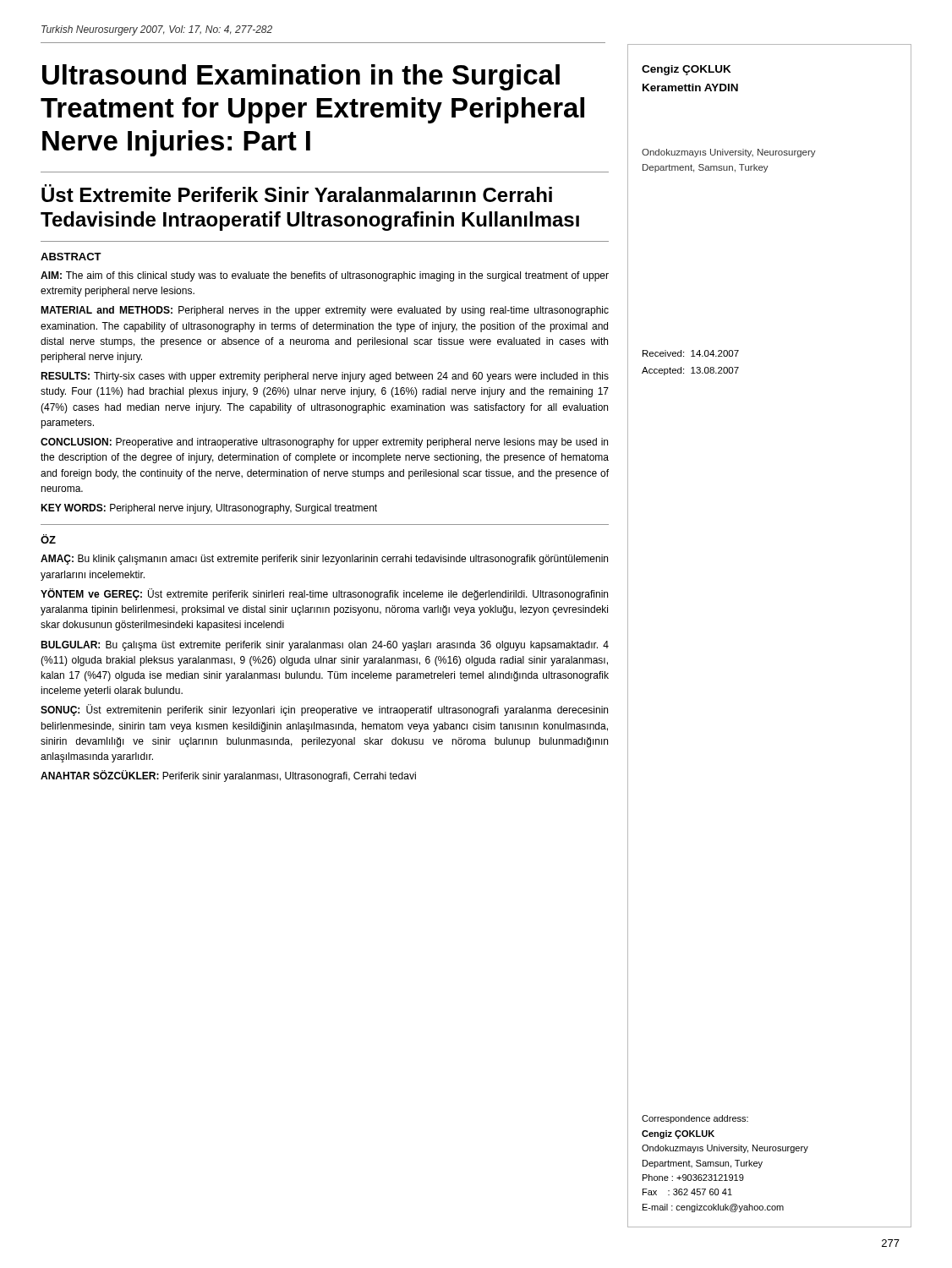
Task: Point to the text block starting "YÖNTEM ve GEREÇ: Üst extremite periferik sinirleri real-time"
Action: coord(325,610)
